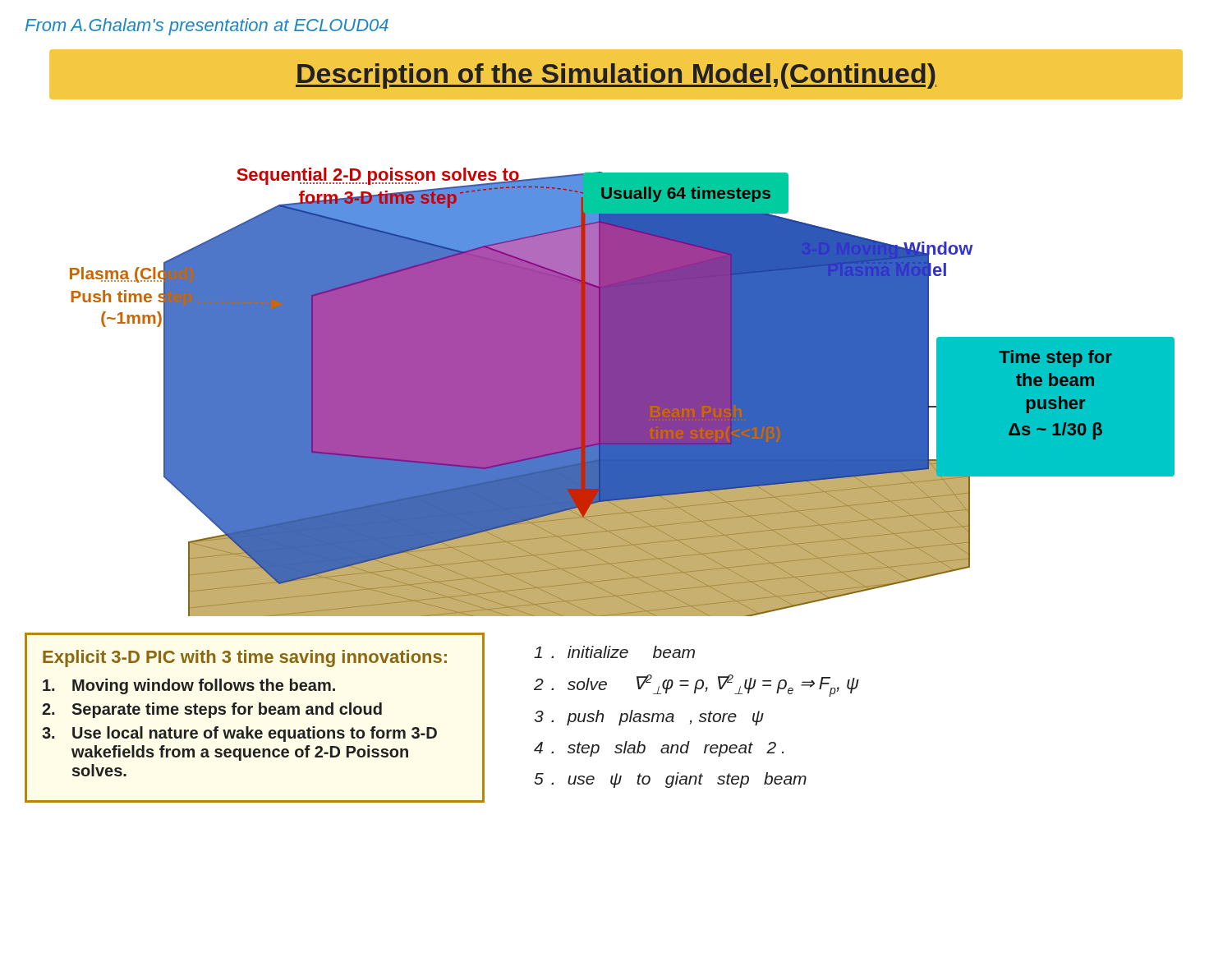
Task: Navigate to the text starting "Moving window follows the beam."
Action: [x=189, y=686]
